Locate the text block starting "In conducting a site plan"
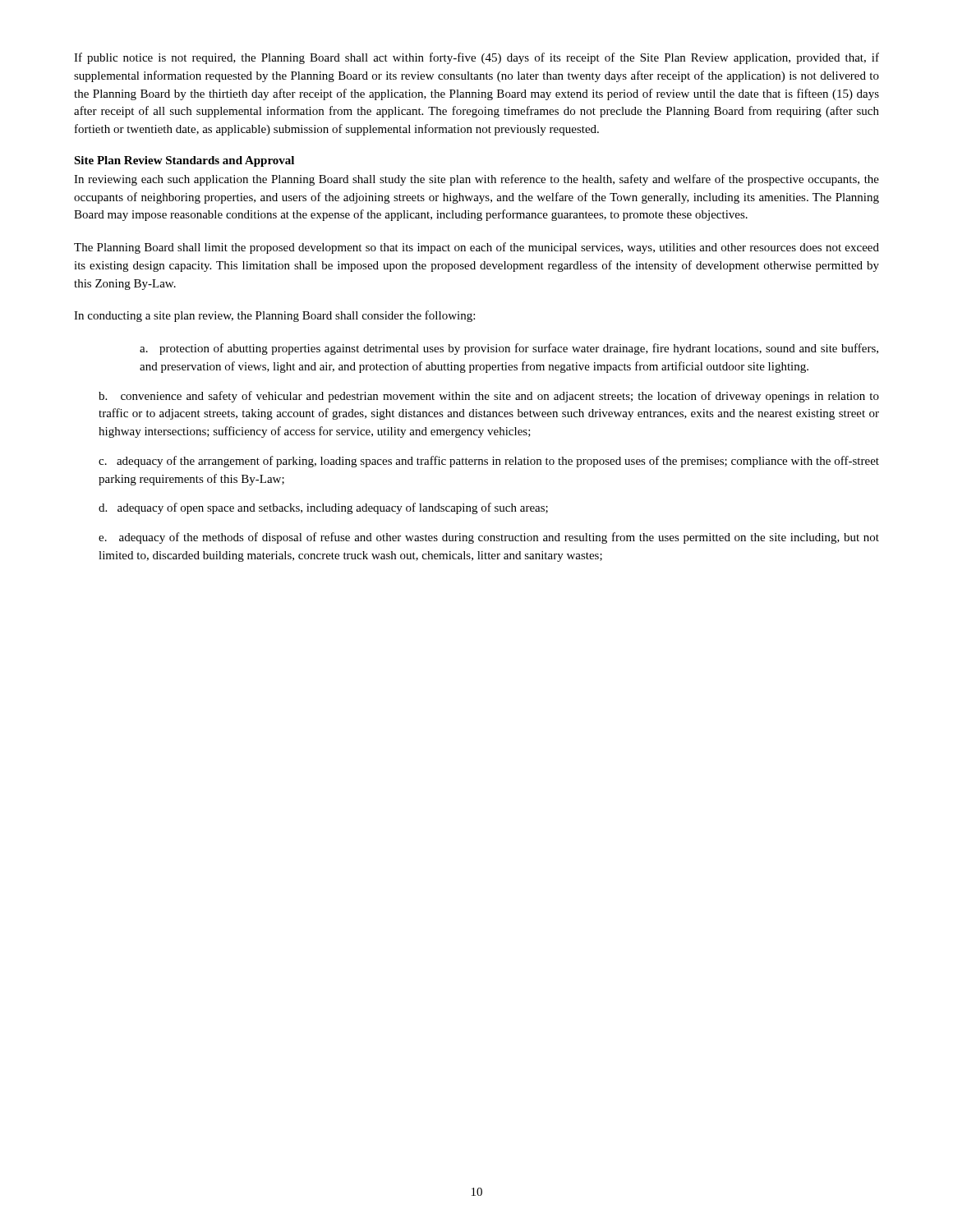 pos(275,316)
